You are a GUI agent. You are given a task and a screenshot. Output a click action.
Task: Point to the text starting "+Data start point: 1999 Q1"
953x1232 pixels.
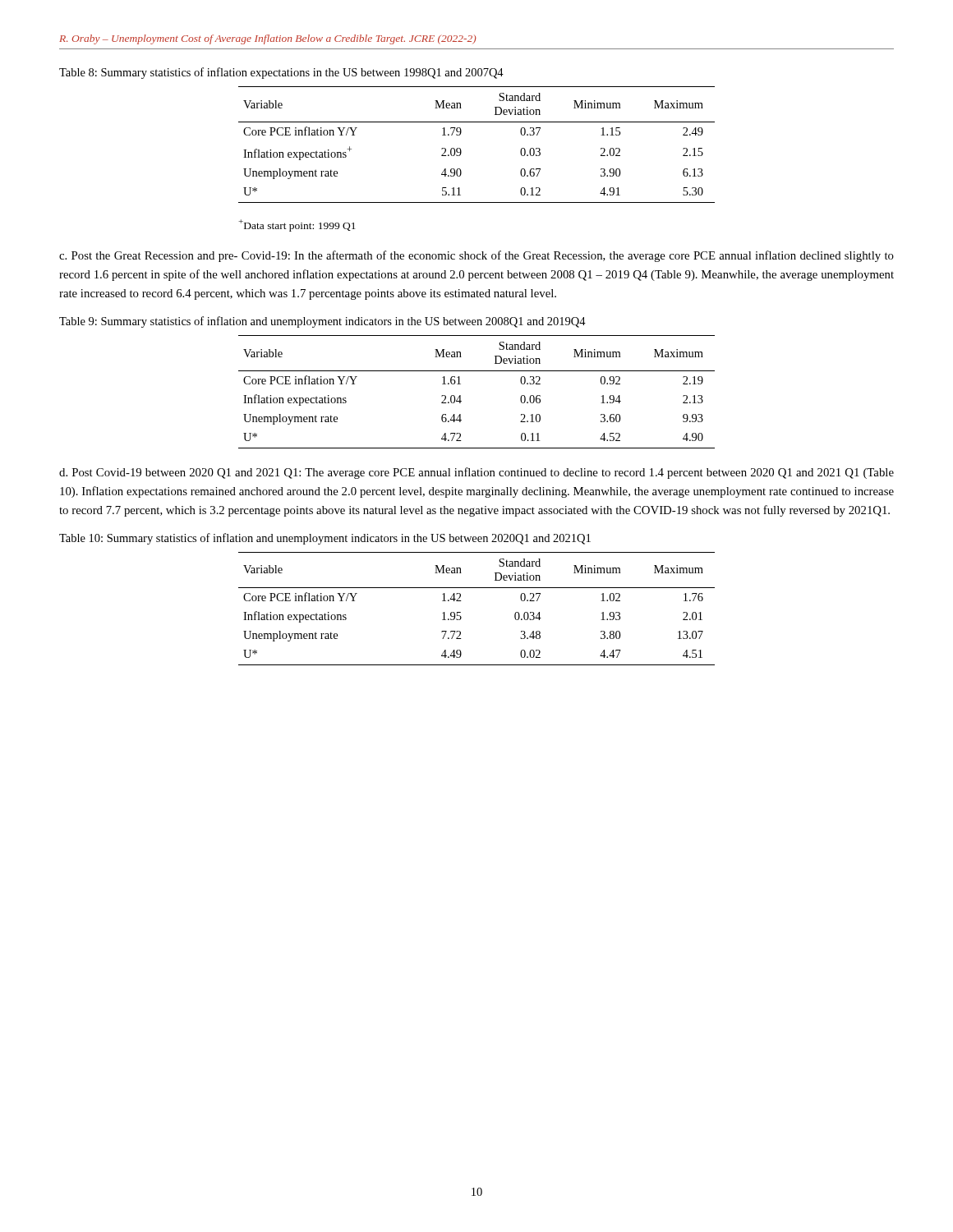(x=297, y=223)
